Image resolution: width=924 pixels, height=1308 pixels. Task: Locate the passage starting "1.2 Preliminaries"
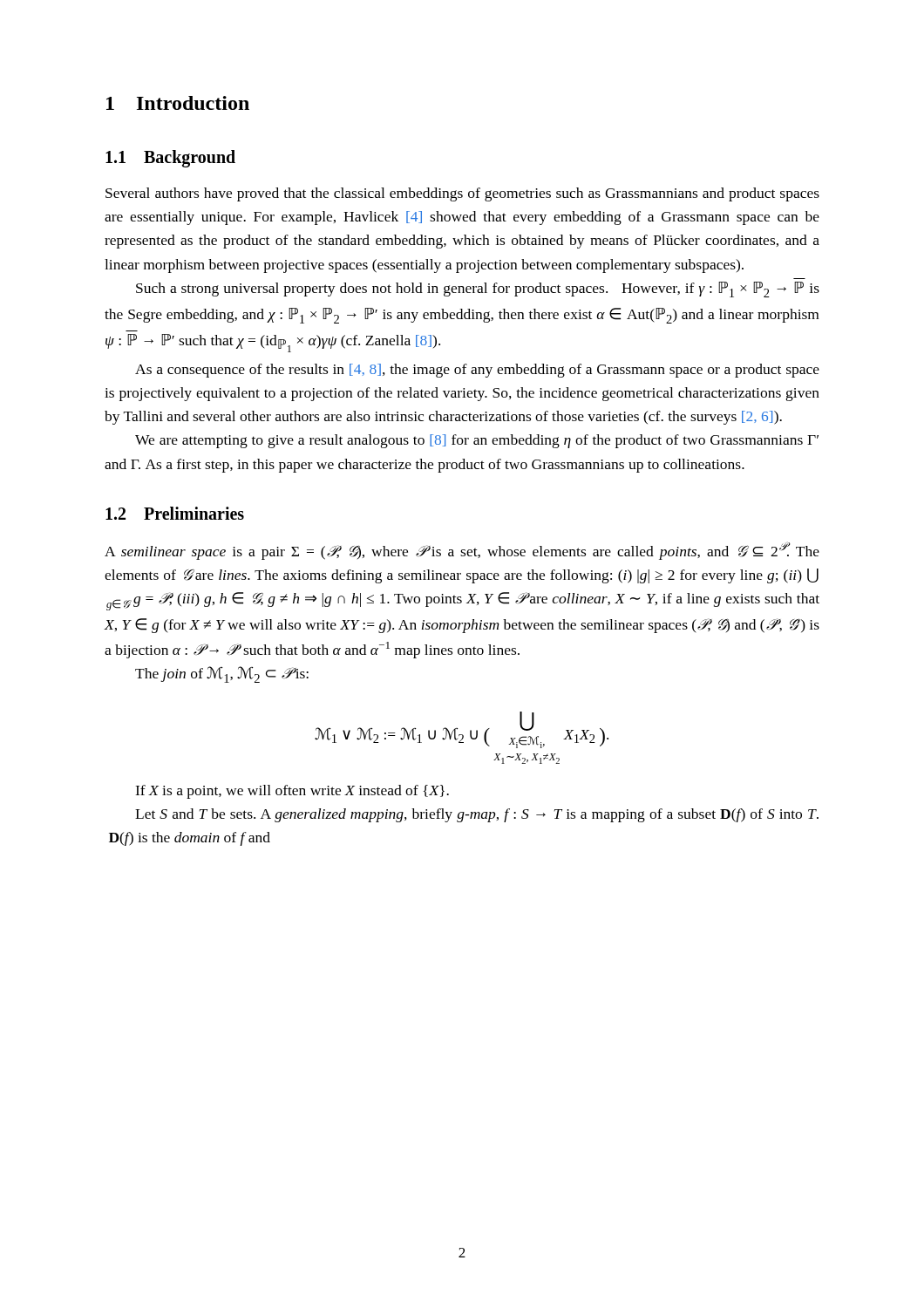(x=175, y=513)
